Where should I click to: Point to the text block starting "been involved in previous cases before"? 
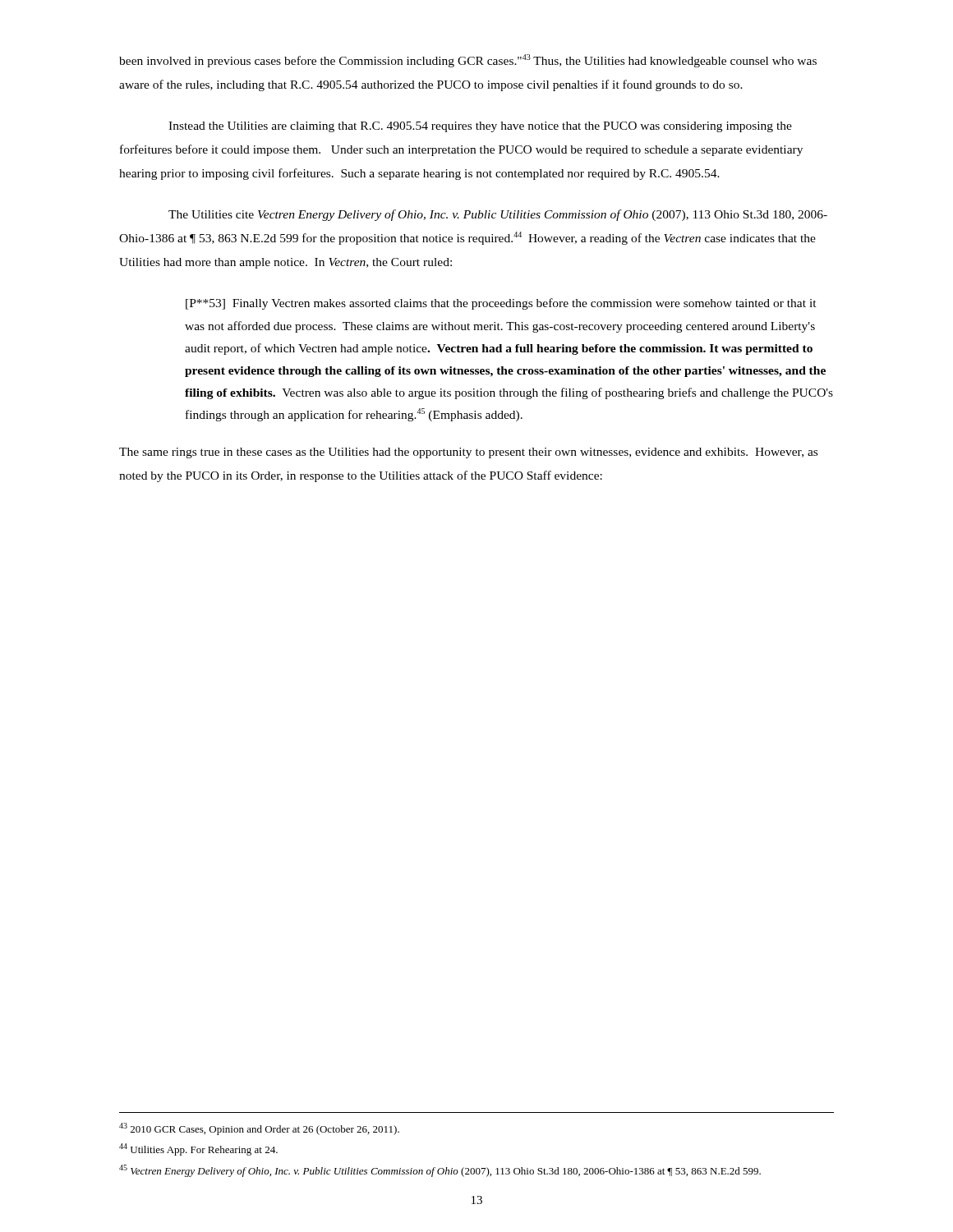[468, 72]
